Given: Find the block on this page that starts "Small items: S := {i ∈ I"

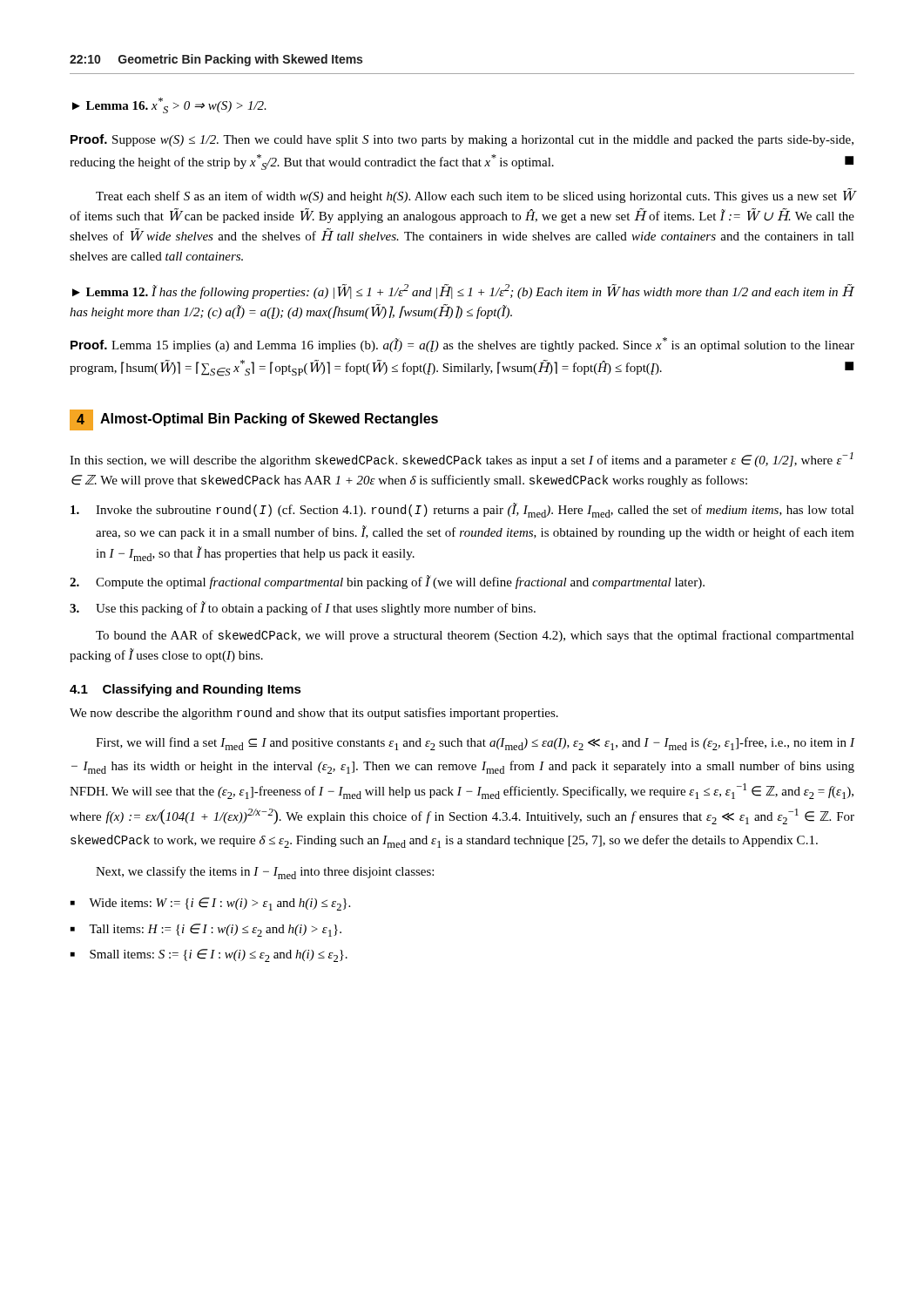Looking at the screenshot, I should pyautogui.click(x=219, y=956).
